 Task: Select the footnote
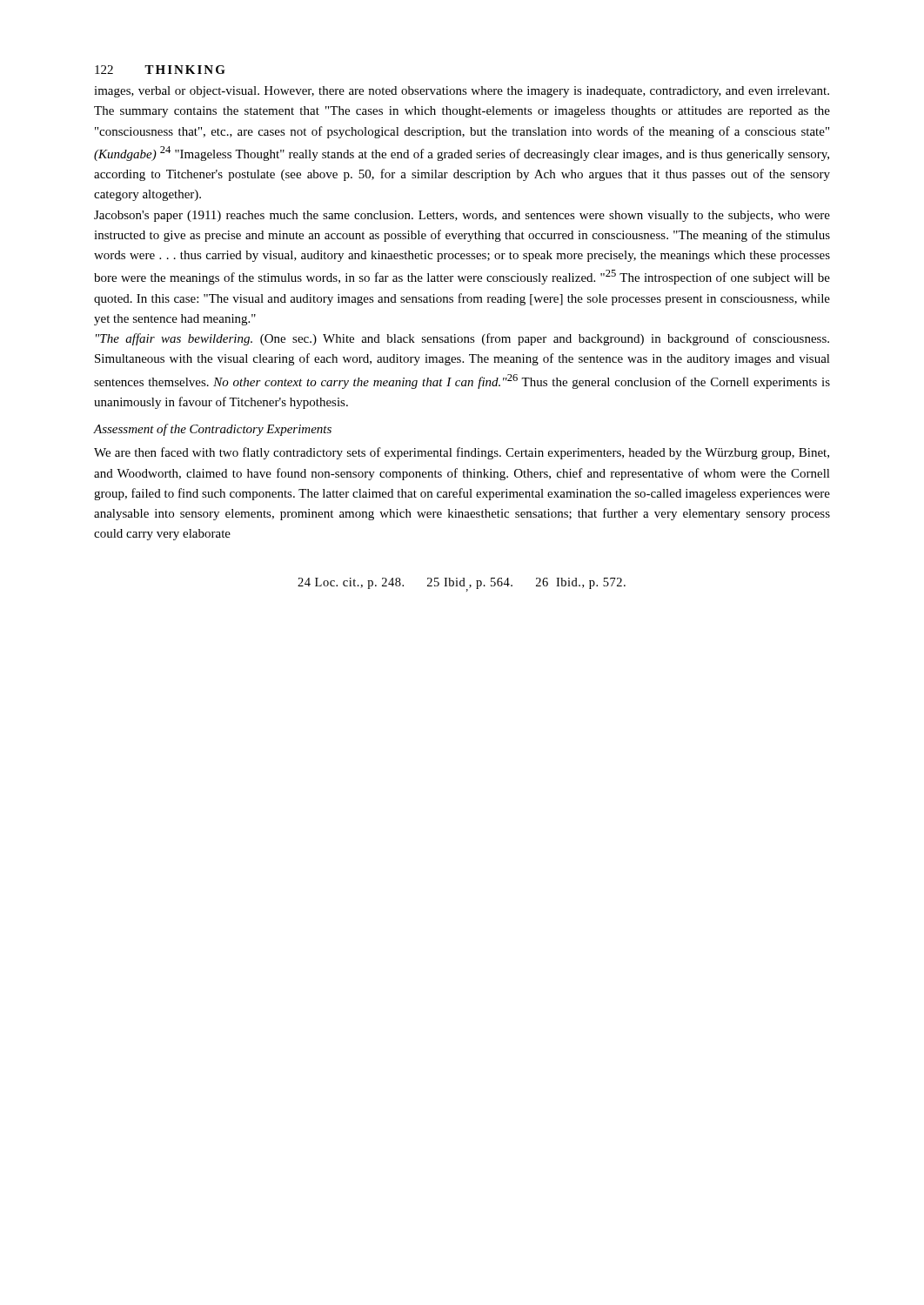point(462,583)
